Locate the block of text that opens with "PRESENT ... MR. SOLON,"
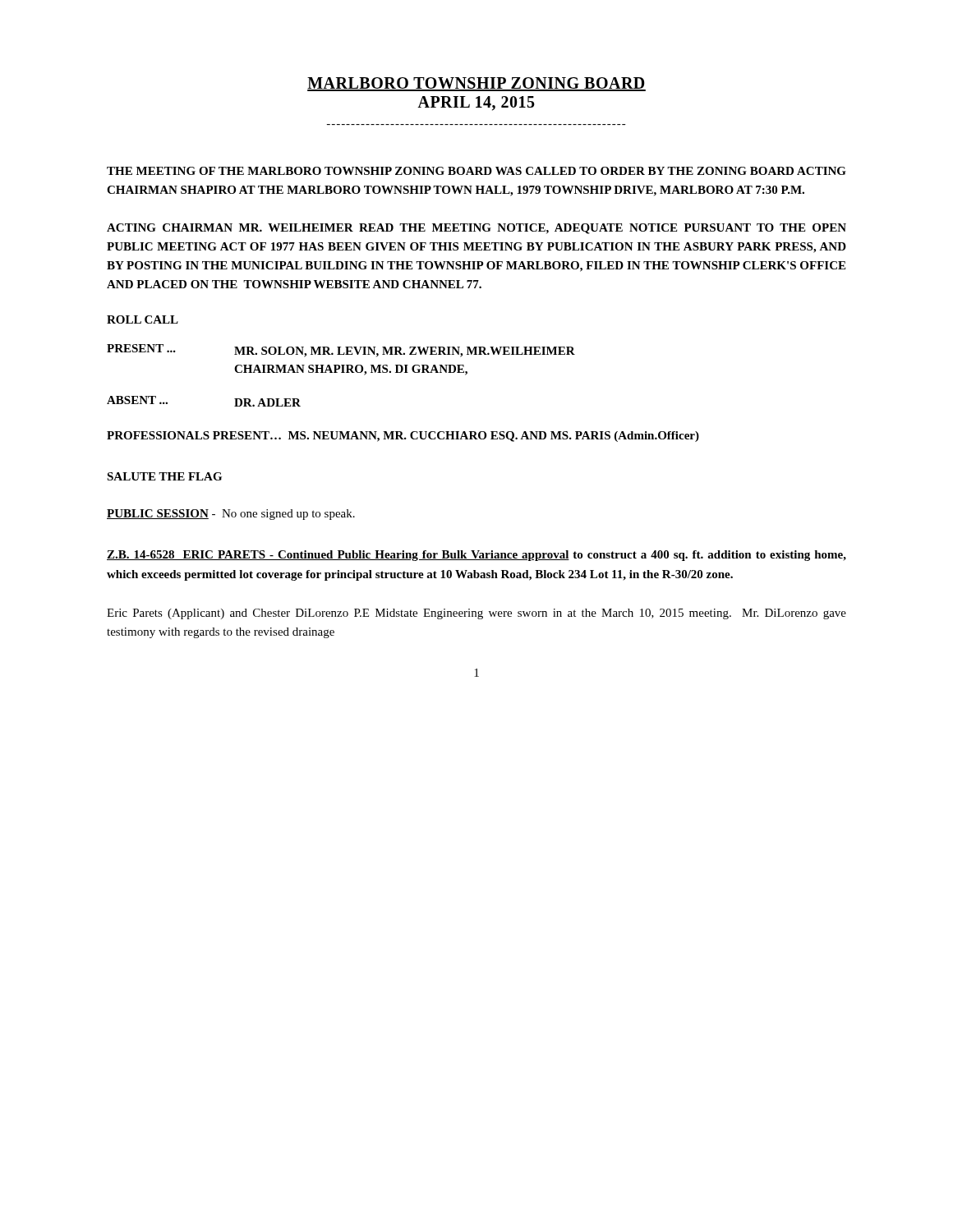The height and width of the screenshot is (1232, 953). (x=341, y=360)
